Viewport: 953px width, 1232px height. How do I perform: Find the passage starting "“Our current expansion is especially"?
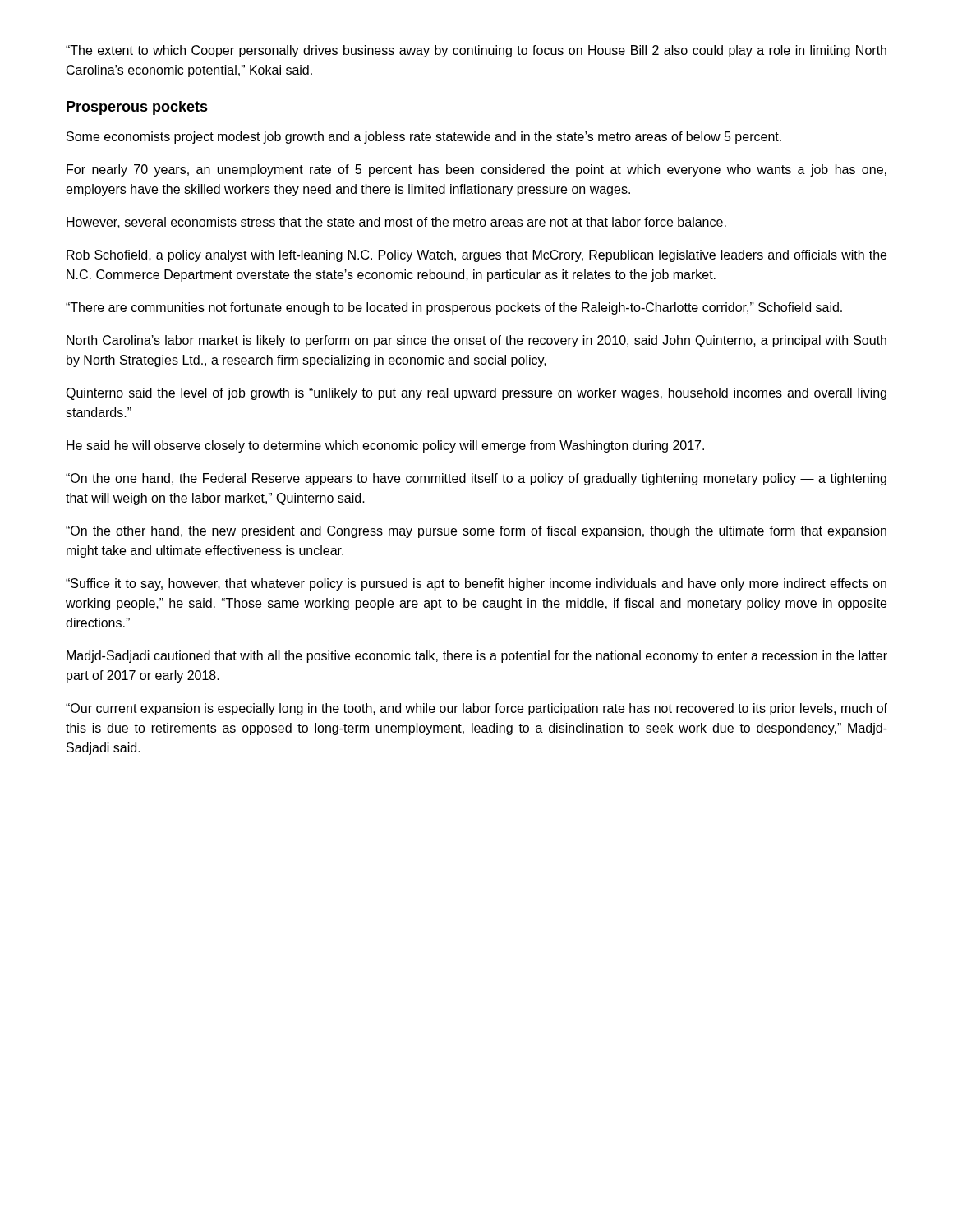pos(476,728)
